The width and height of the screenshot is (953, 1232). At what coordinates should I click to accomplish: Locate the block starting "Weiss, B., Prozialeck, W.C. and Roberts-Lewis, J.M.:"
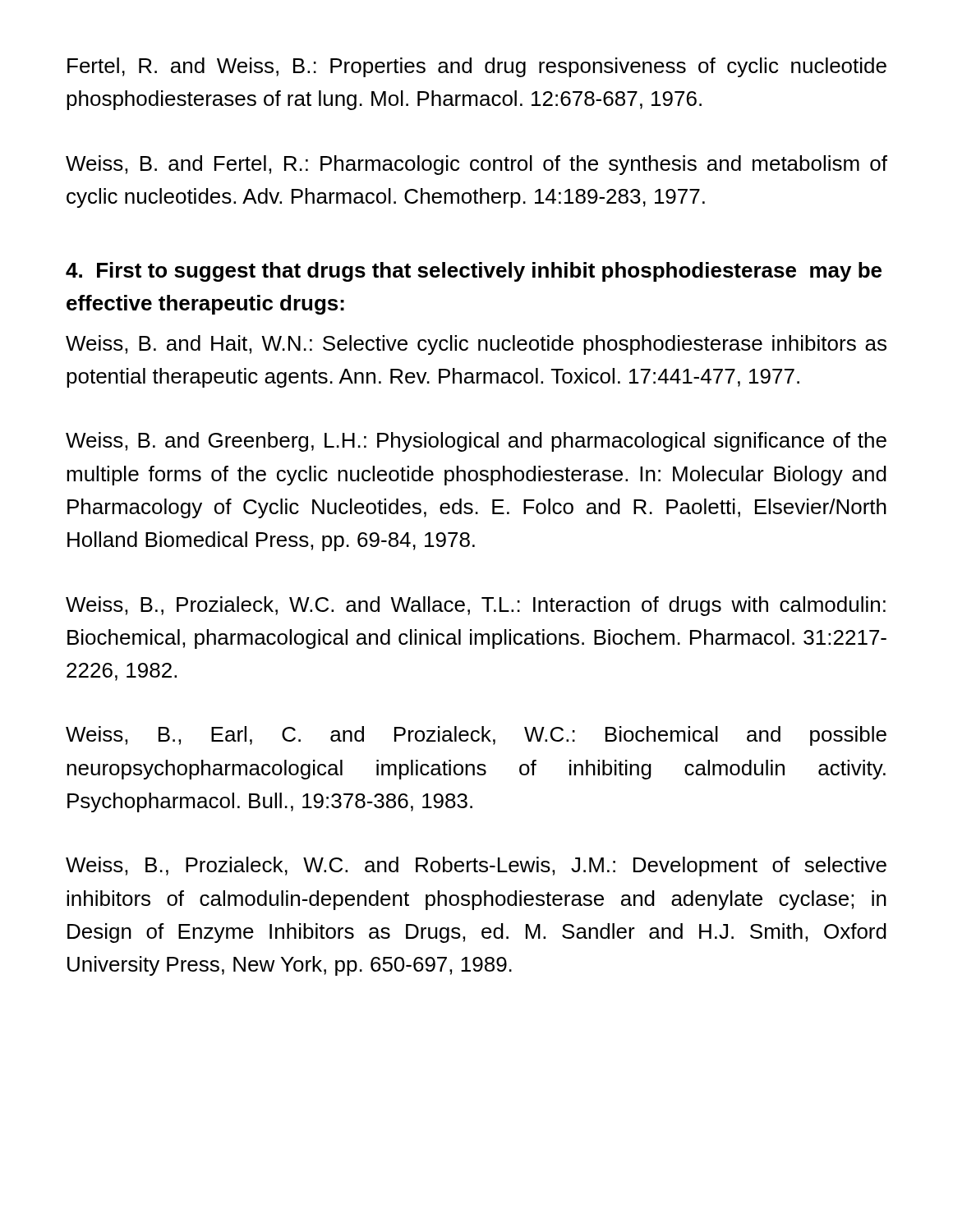[x=476, y=915]
